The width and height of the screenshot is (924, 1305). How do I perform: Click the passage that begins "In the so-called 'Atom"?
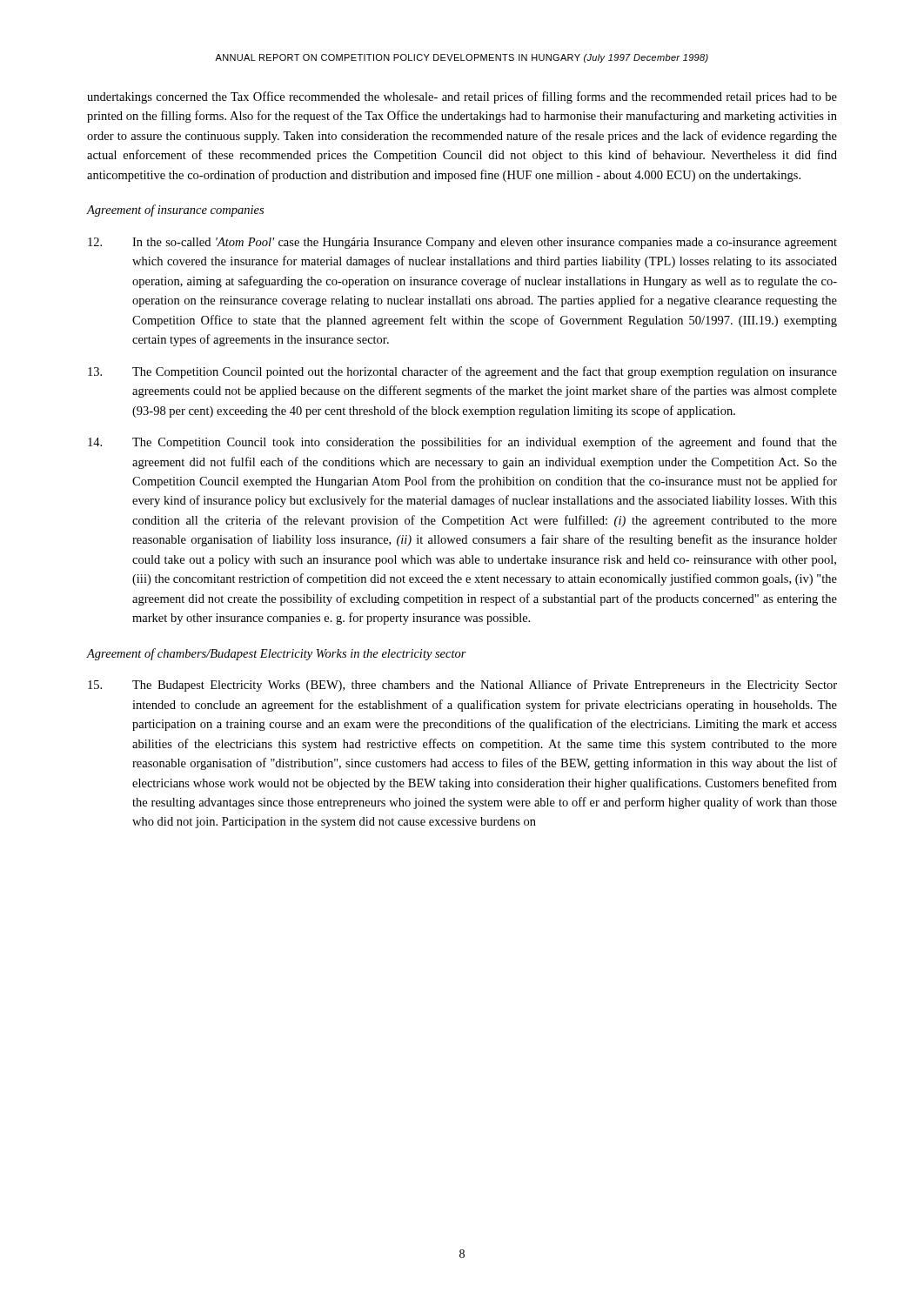pos(462,291)
